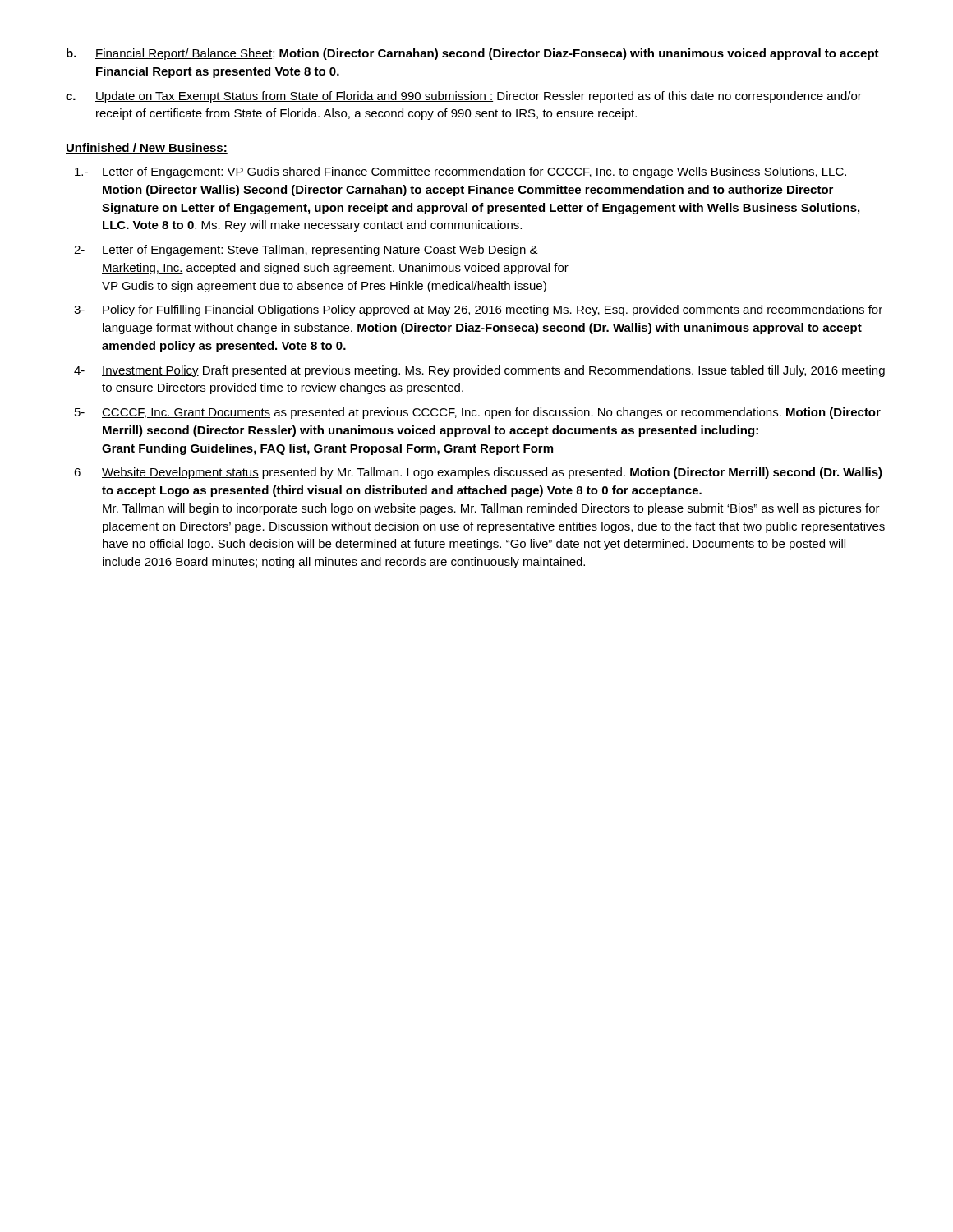Locate the block starting "4- Investment Policy"
Screen dimensions: 1232x953
481,379
